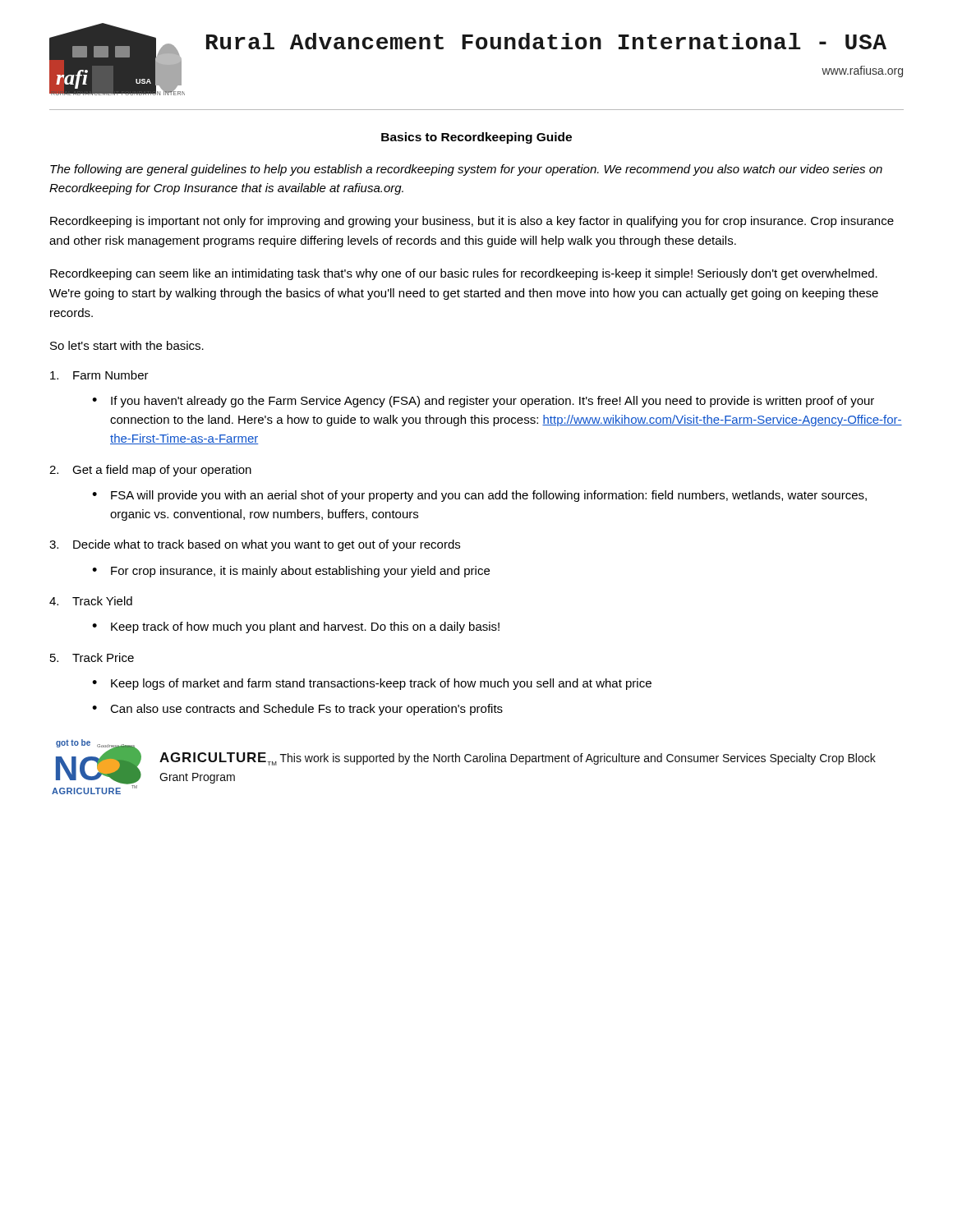Viewport: 953px width, 1232px height.
Task: Find the text starting "3. Decide what to track based on"
Action: coord(255,545)
